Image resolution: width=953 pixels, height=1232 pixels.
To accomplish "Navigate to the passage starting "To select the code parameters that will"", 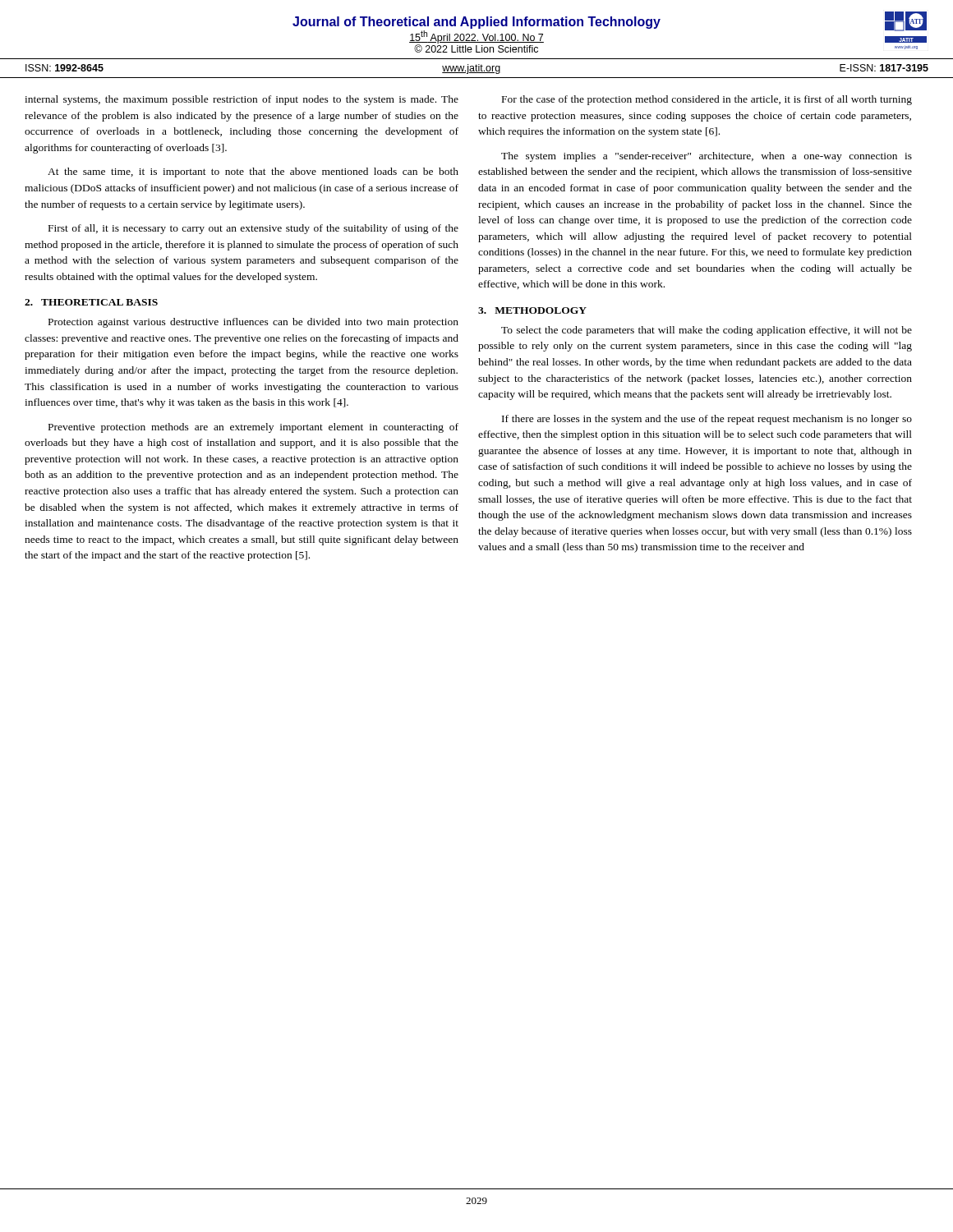I will (x=695, y=362).
